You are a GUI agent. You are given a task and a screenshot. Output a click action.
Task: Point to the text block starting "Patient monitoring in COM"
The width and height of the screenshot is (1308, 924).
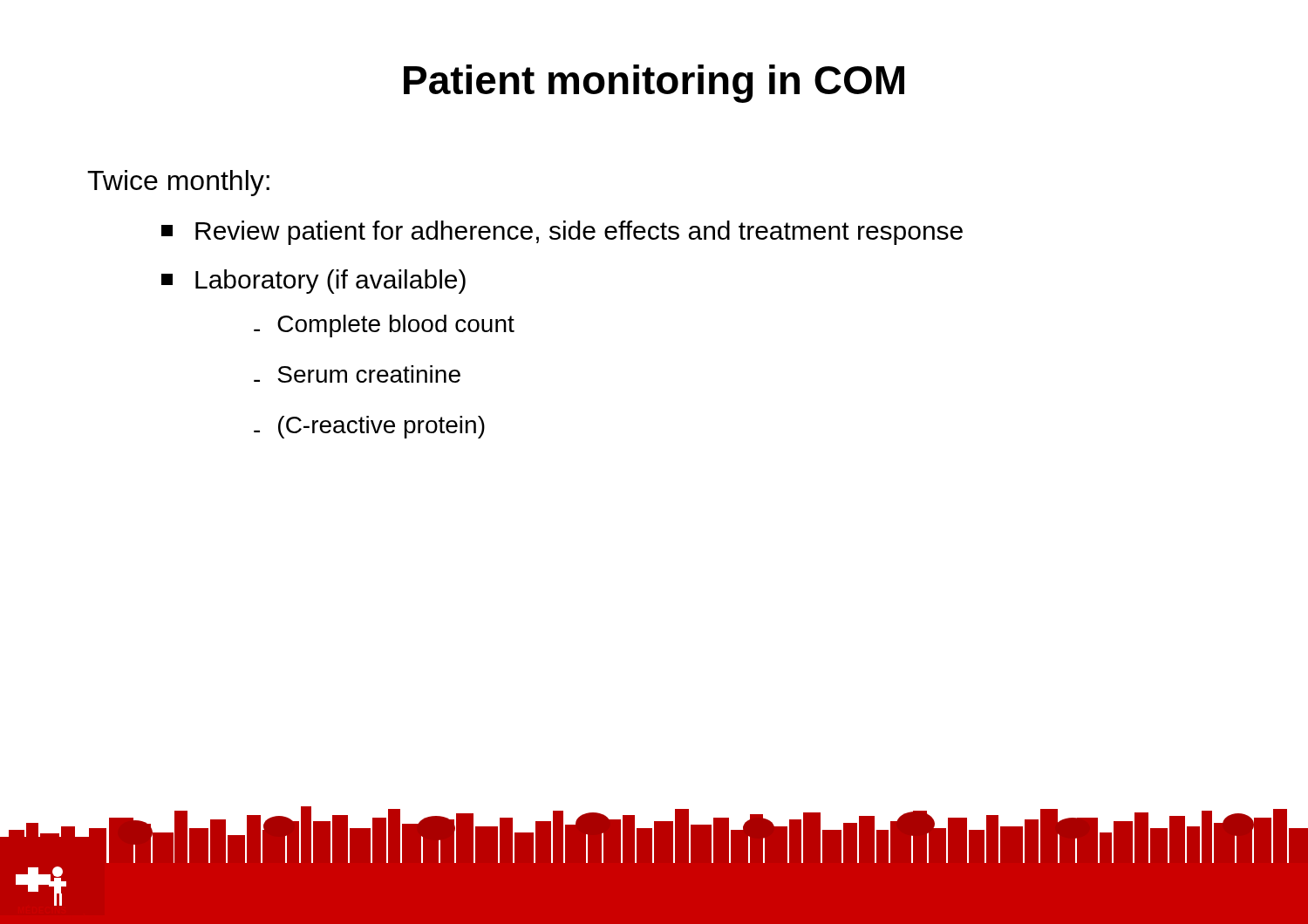click(x=654, y=80)
